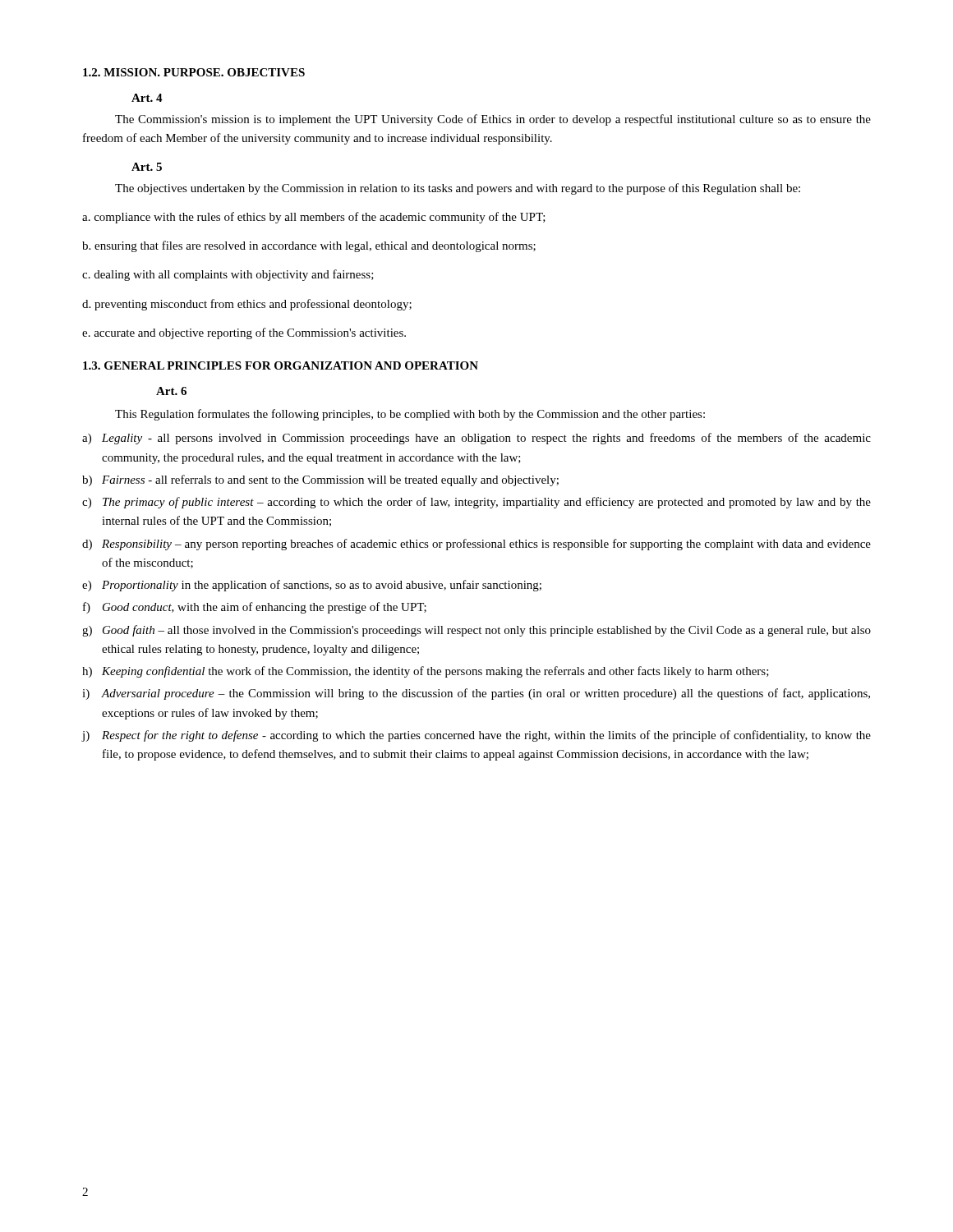The height and width of the screenshot is (1232, 953).
Task: Navigate to the block starting "b) Fairness - all referrals to and"
Action: pyautogui.click(x=321, y=480)
